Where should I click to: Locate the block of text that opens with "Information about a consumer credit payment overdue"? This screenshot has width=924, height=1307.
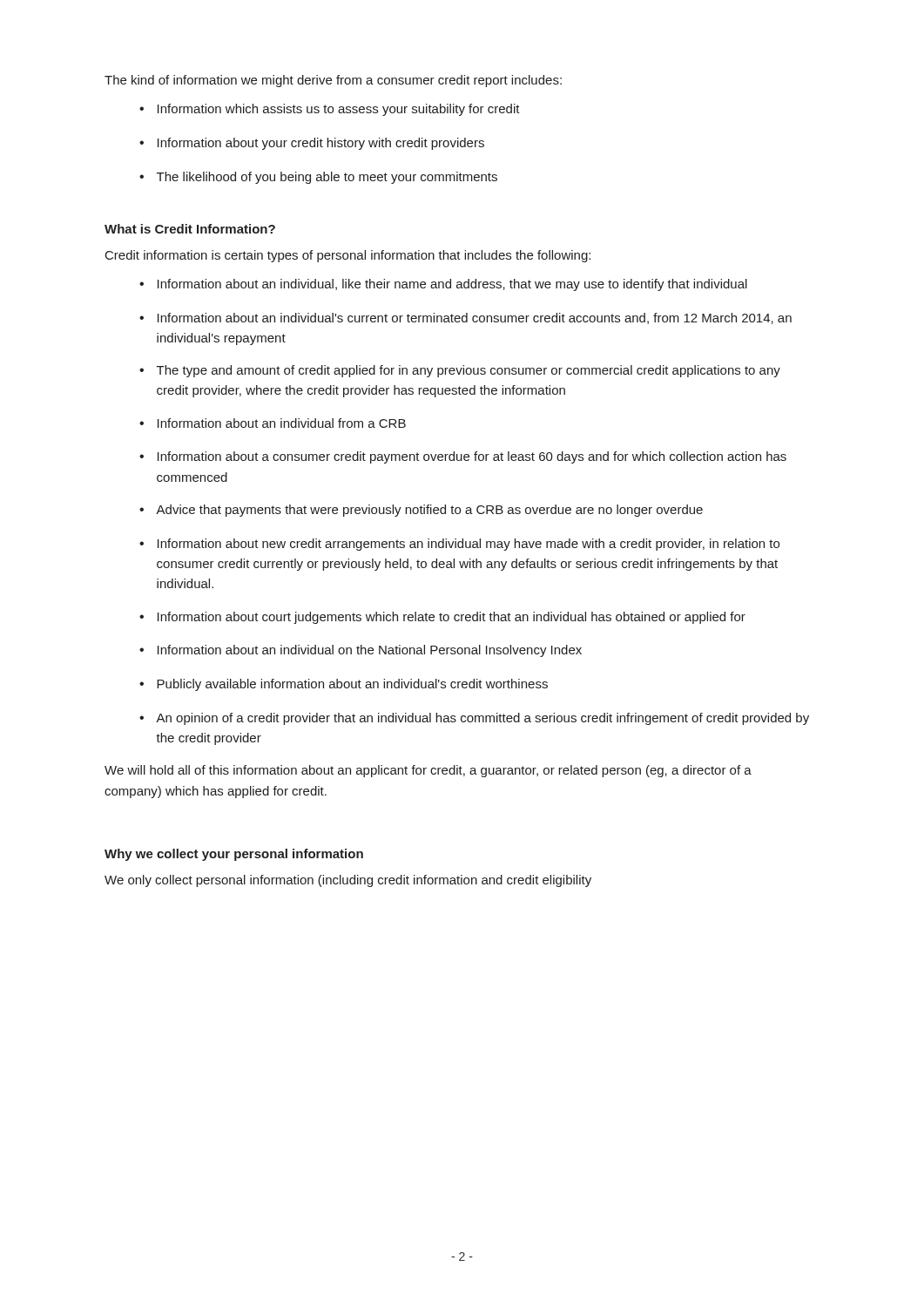(484, 467)
